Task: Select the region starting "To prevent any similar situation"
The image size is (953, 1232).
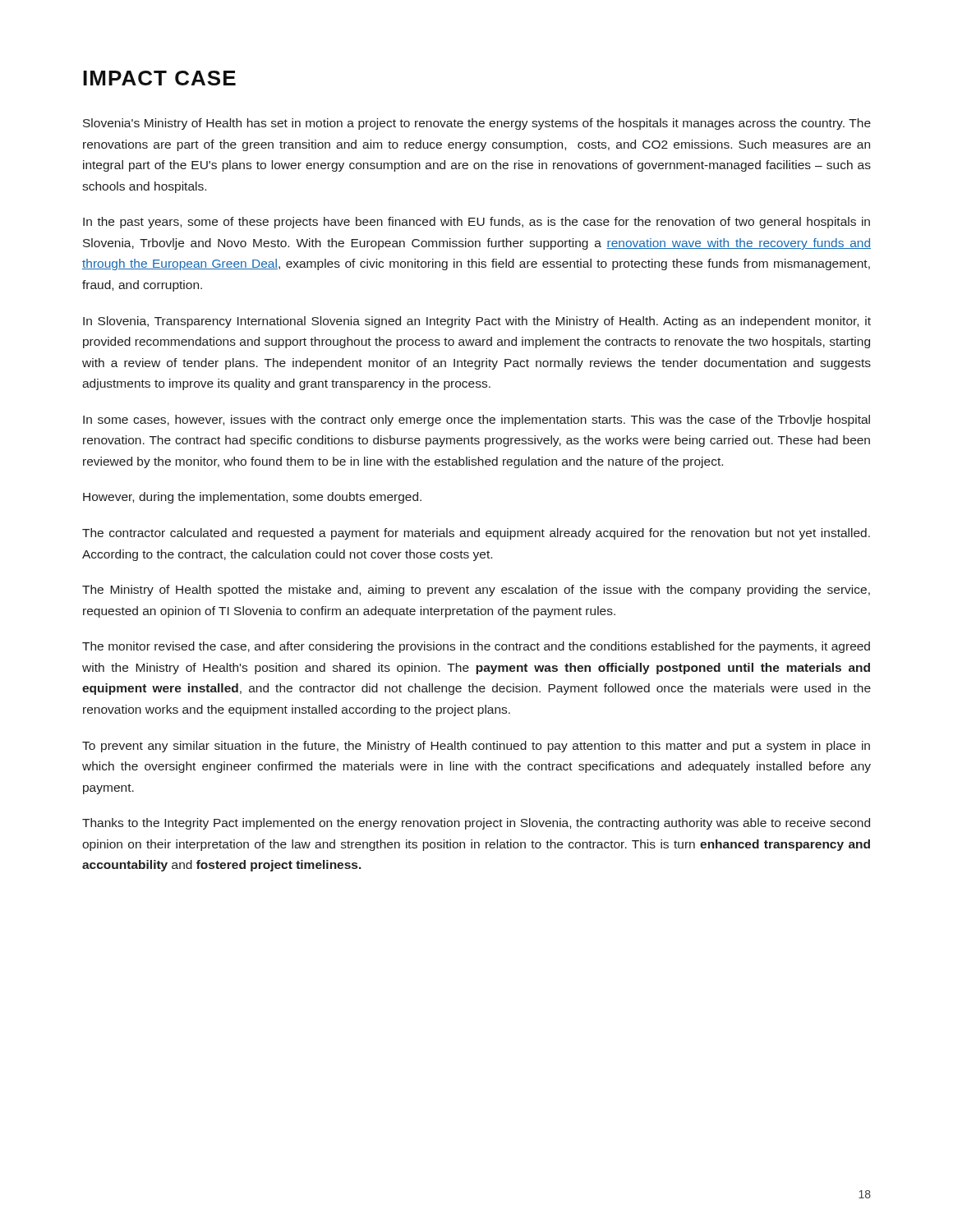Action: pyautogui.click(x=476, y=766)
